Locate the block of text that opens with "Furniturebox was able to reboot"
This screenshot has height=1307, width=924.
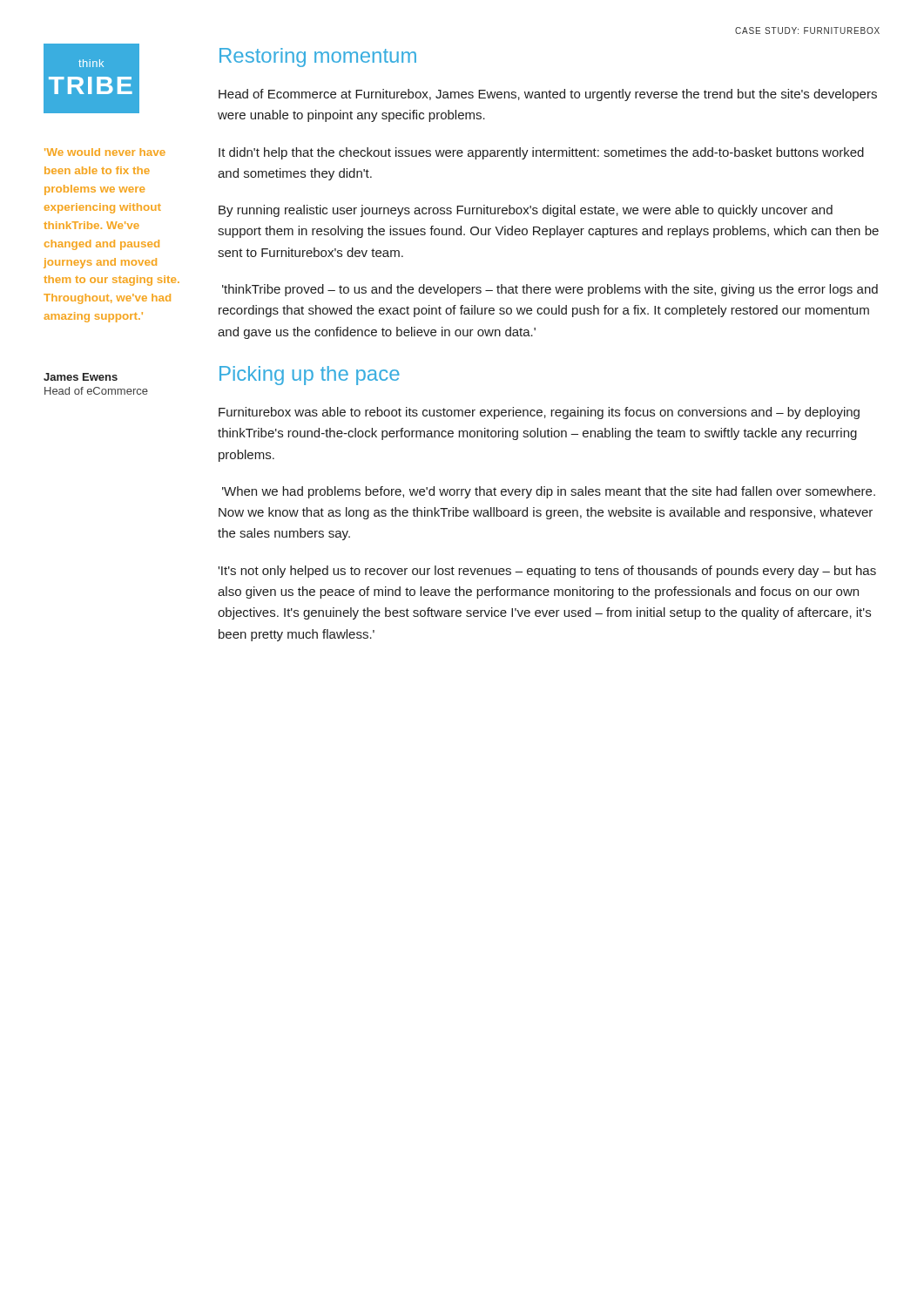coord(539,433)
